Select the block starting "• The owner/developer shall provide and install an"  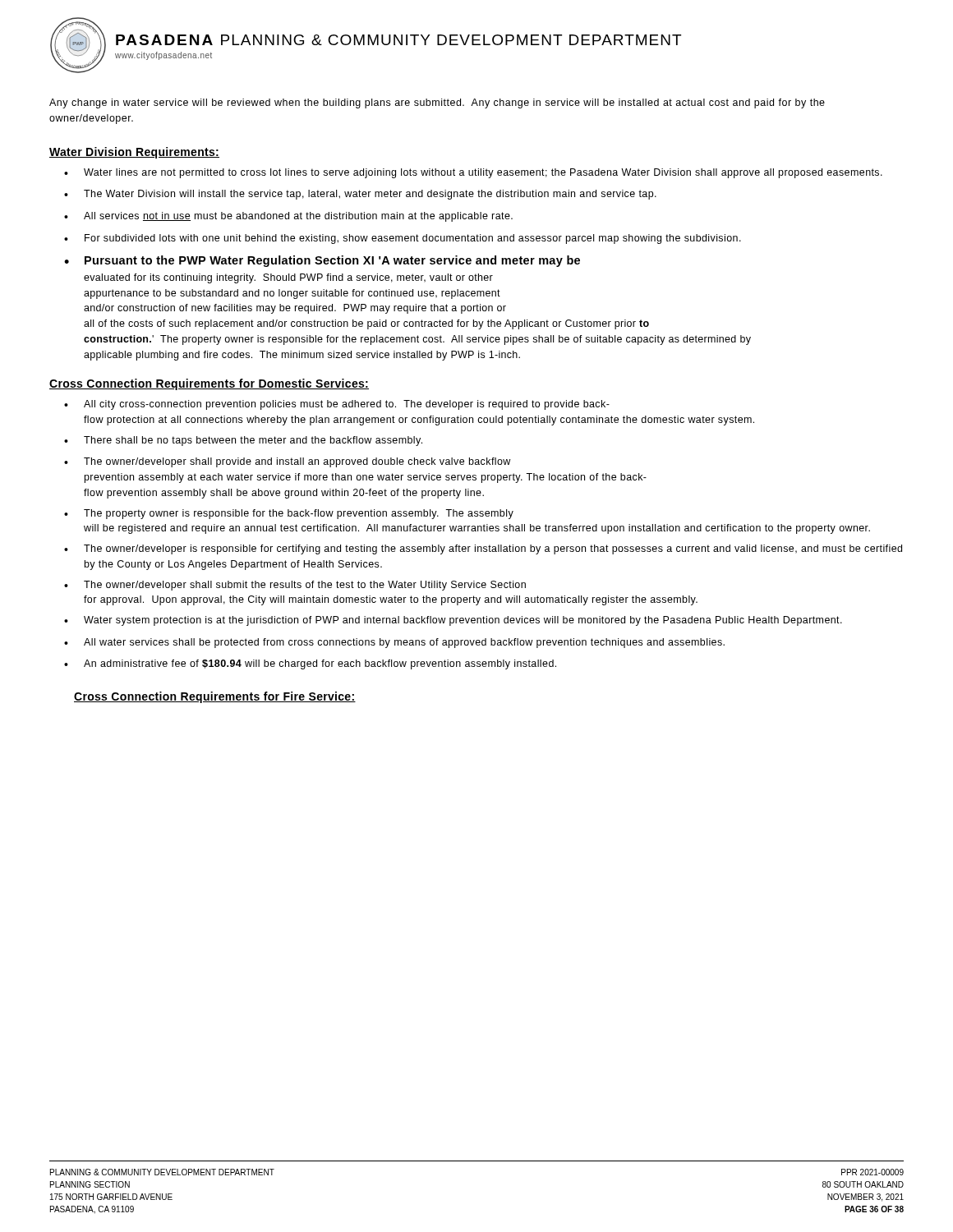point(484,478)
